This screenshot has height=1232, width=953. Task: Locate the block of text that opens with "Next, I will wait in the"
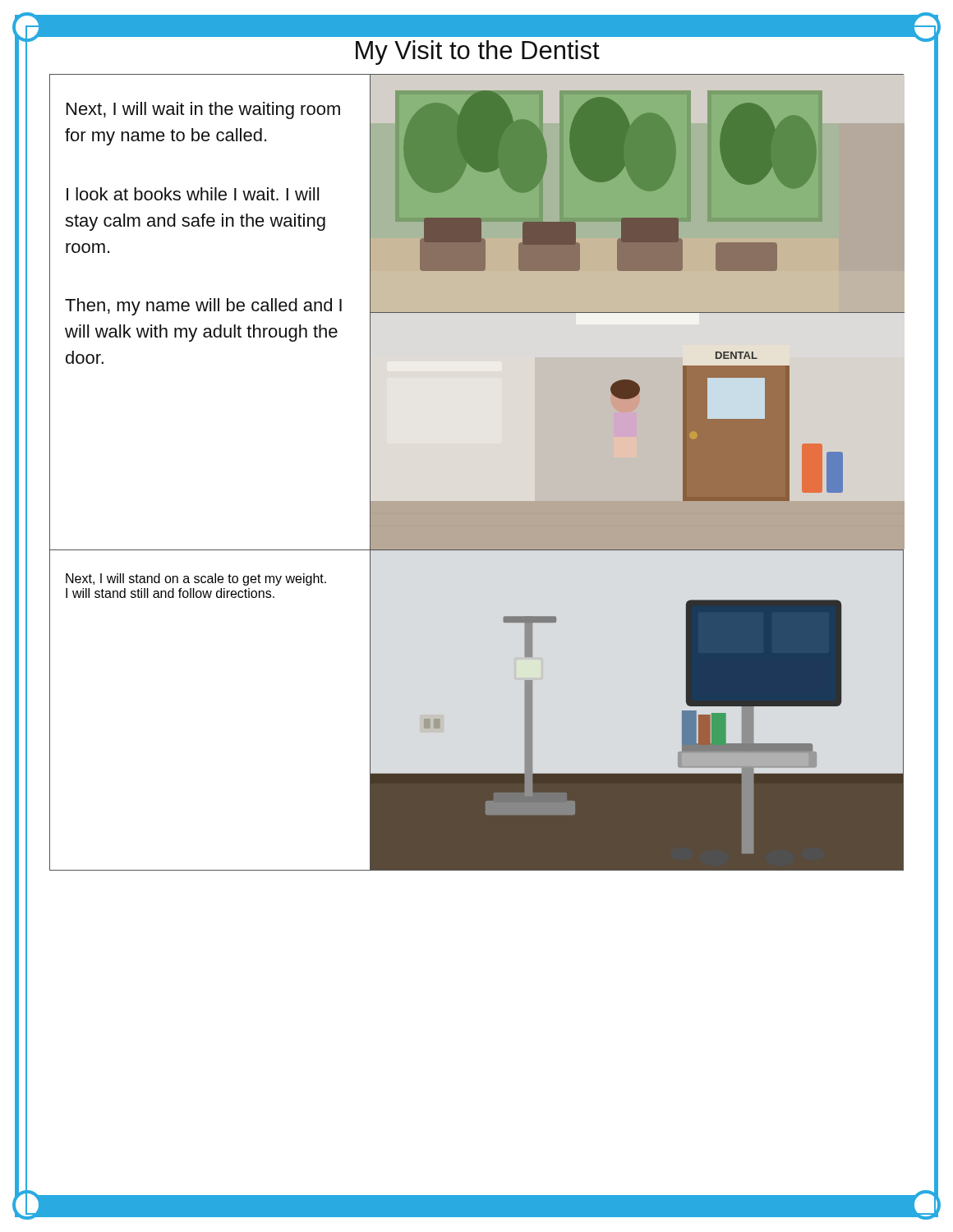(203, 122)
